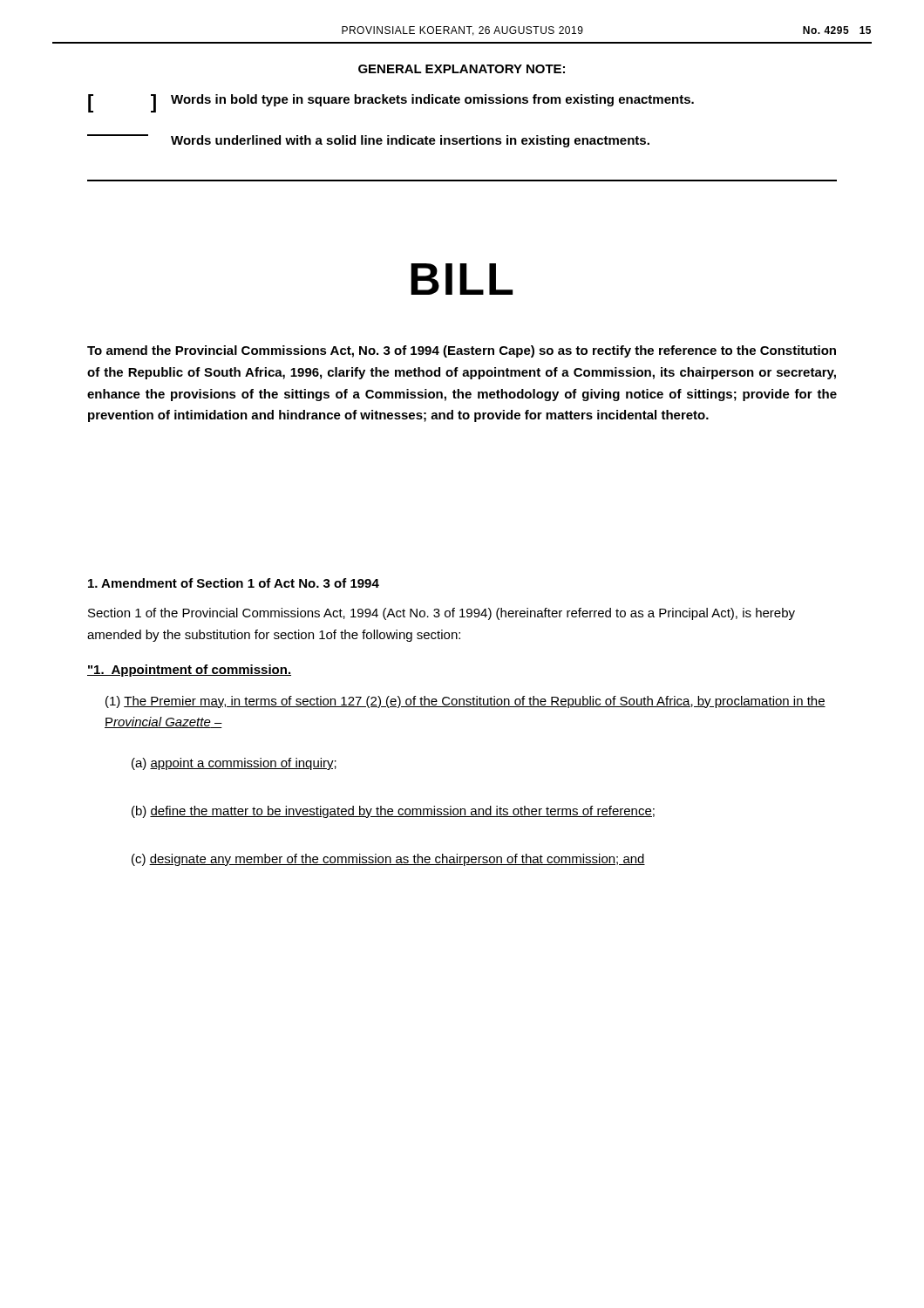
Task: Navigate to the text block starting "GENERAL EXPLANATORY NOTE:"
Action: (462, 68)
